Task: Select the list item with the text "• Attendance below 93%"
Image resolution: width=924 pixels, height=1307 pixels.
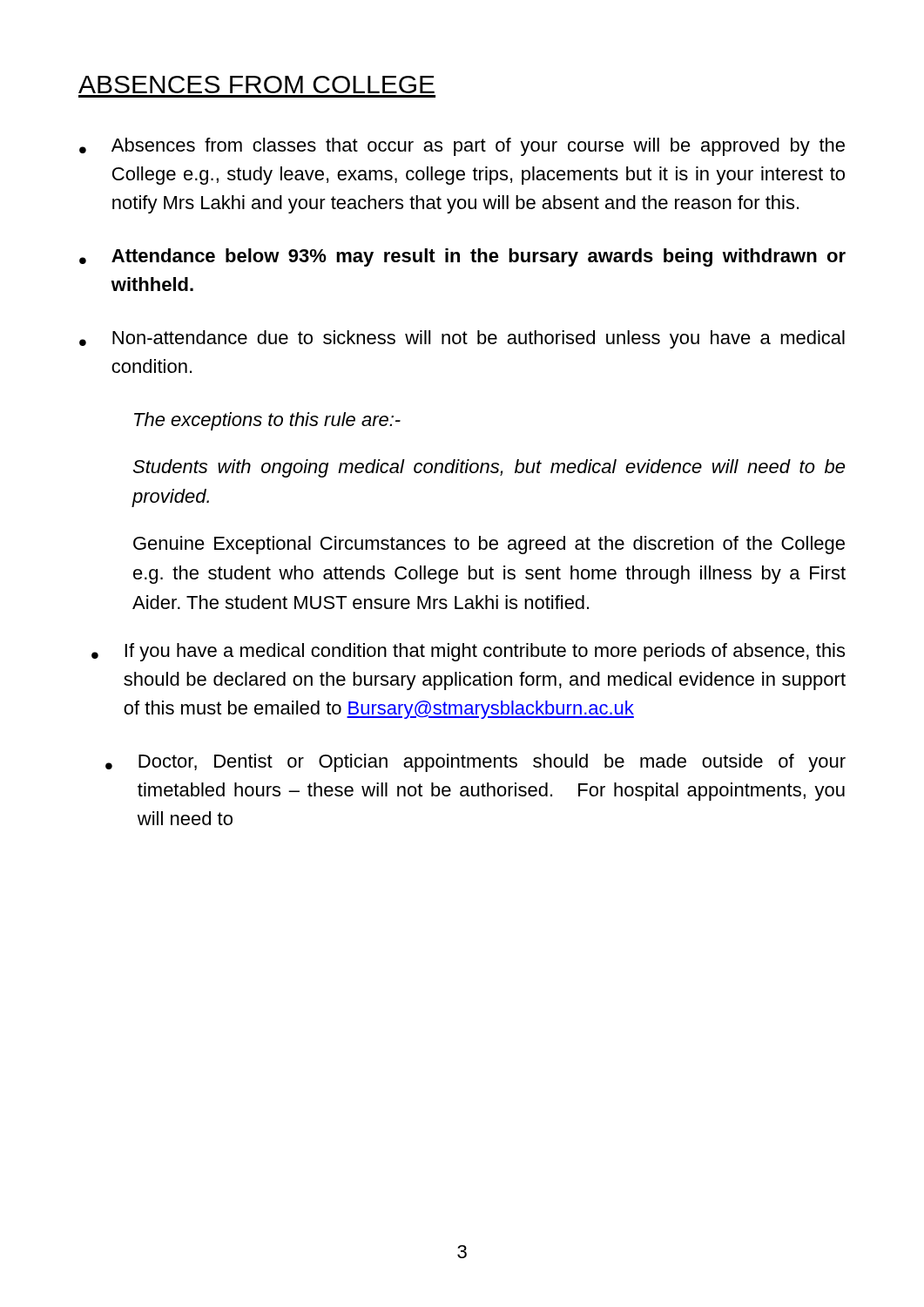Action: click(462, 270)
